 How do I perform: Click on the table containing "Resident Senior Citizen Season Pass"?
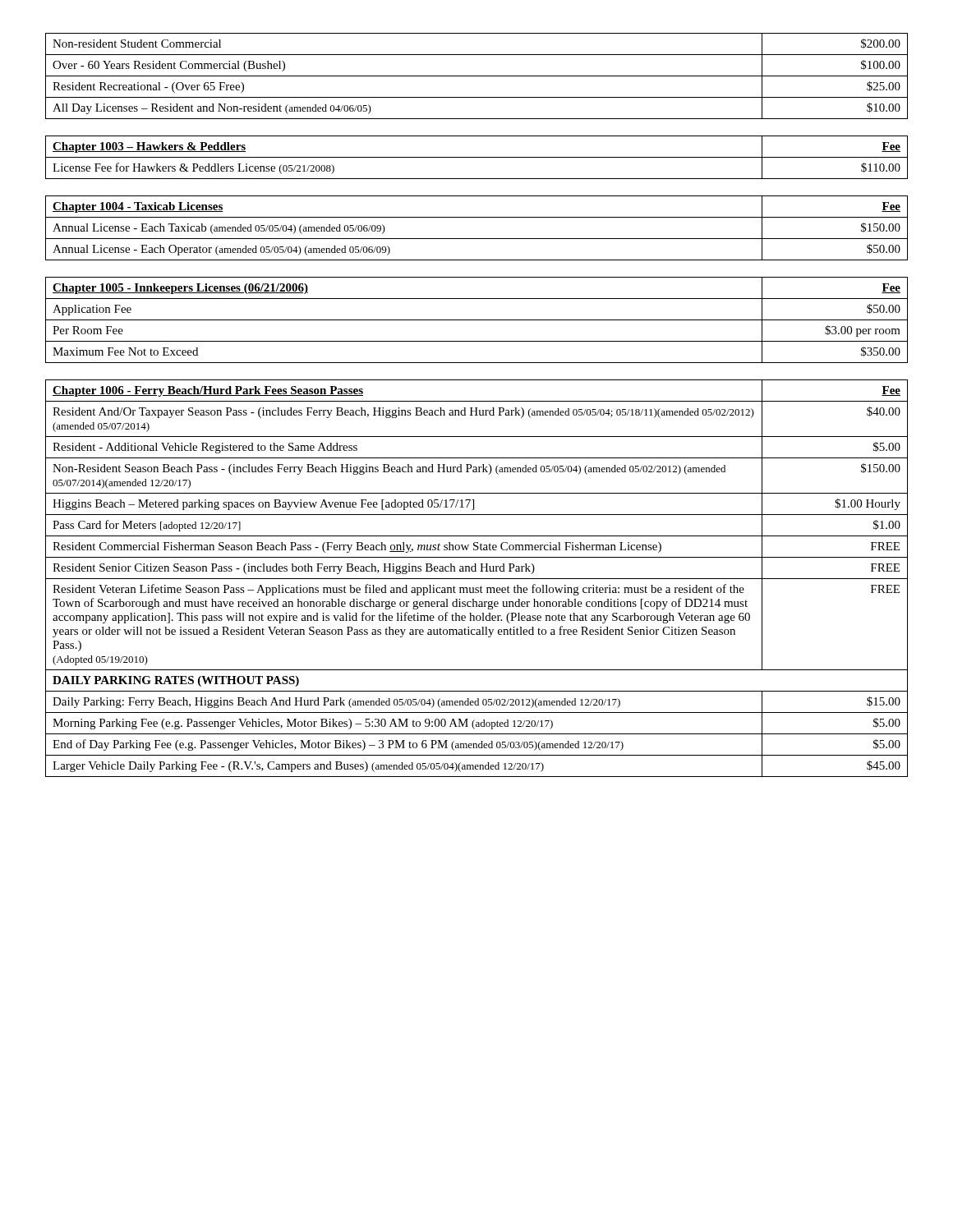pos(476,578)
